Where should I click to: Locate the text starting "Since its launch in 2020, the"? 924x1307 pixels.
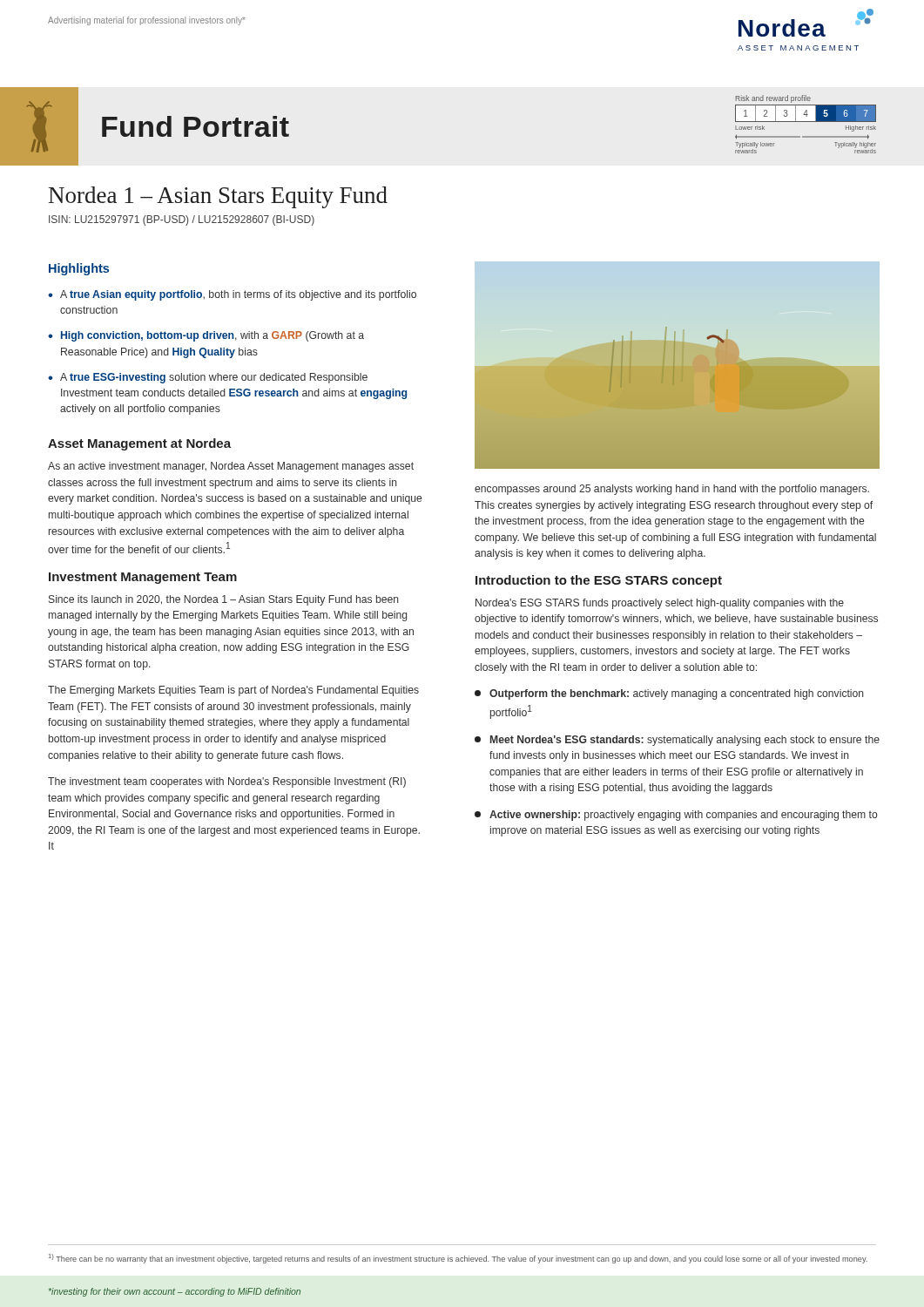[231, 632]
